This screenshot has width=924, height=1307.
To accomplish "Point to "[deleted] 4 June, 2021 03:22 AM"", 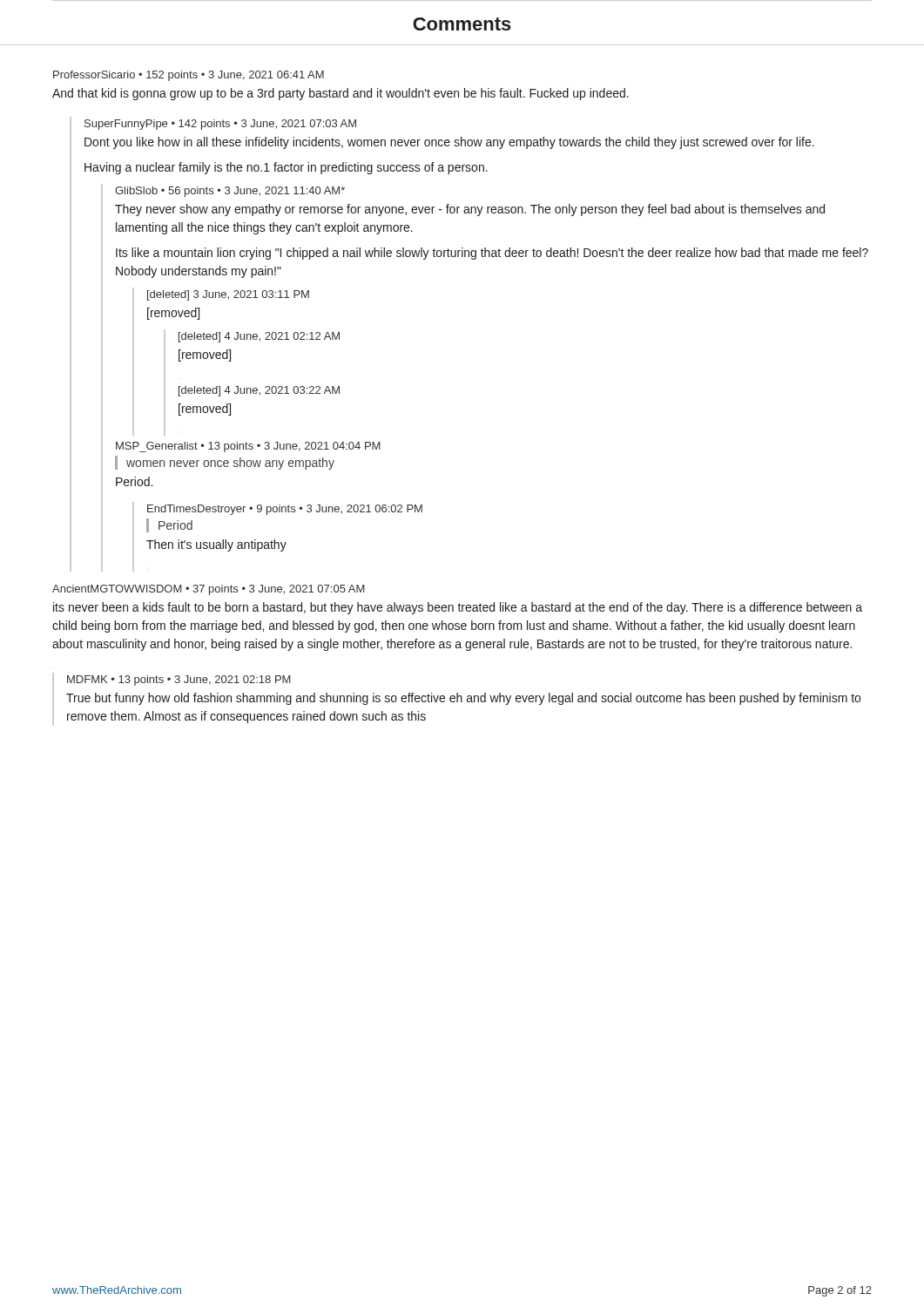I will (x=259, y=390).
